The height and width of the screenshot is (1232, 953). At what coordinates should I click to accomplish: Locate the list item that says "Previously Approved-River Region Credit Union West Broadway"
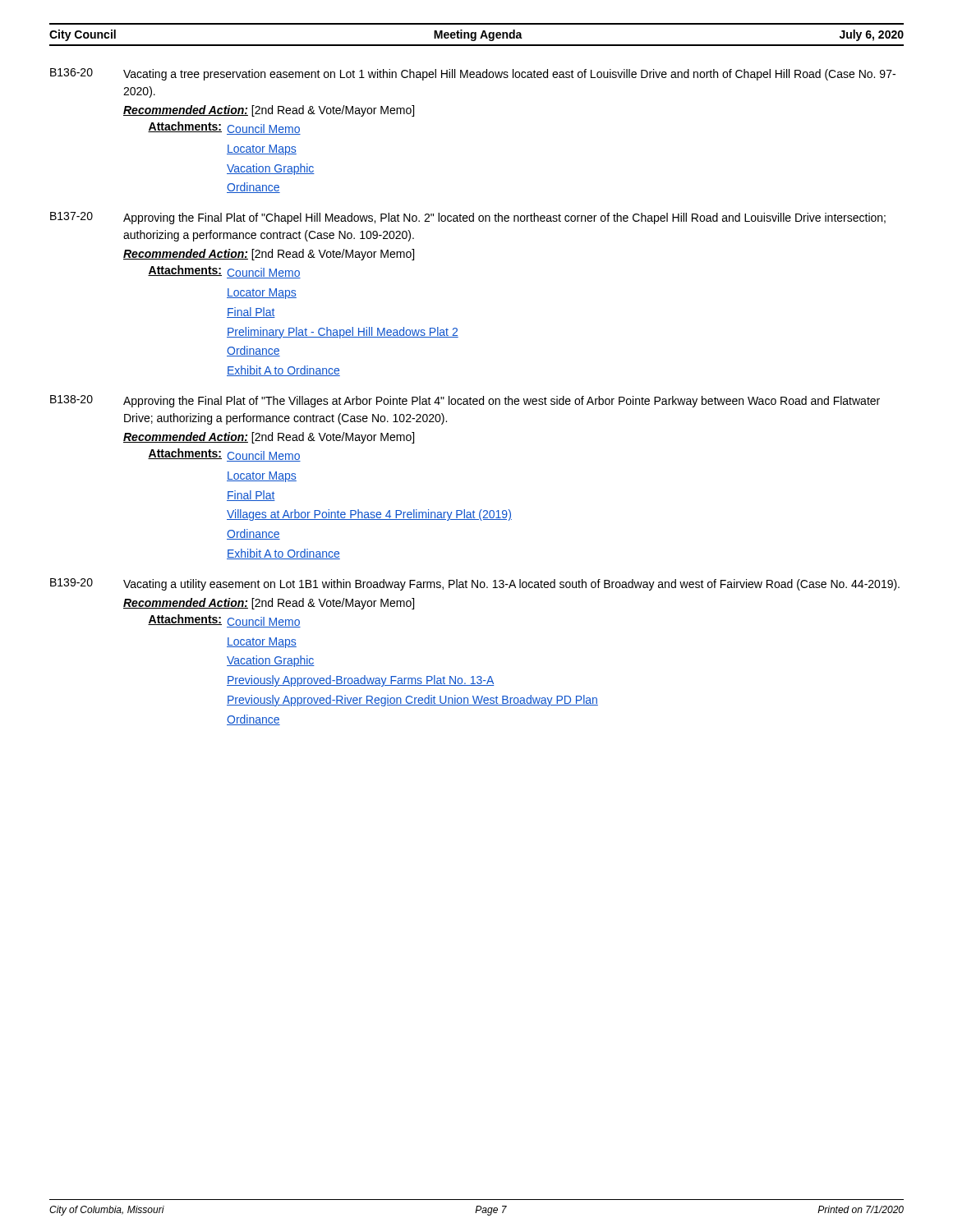[x=412, y=700]
